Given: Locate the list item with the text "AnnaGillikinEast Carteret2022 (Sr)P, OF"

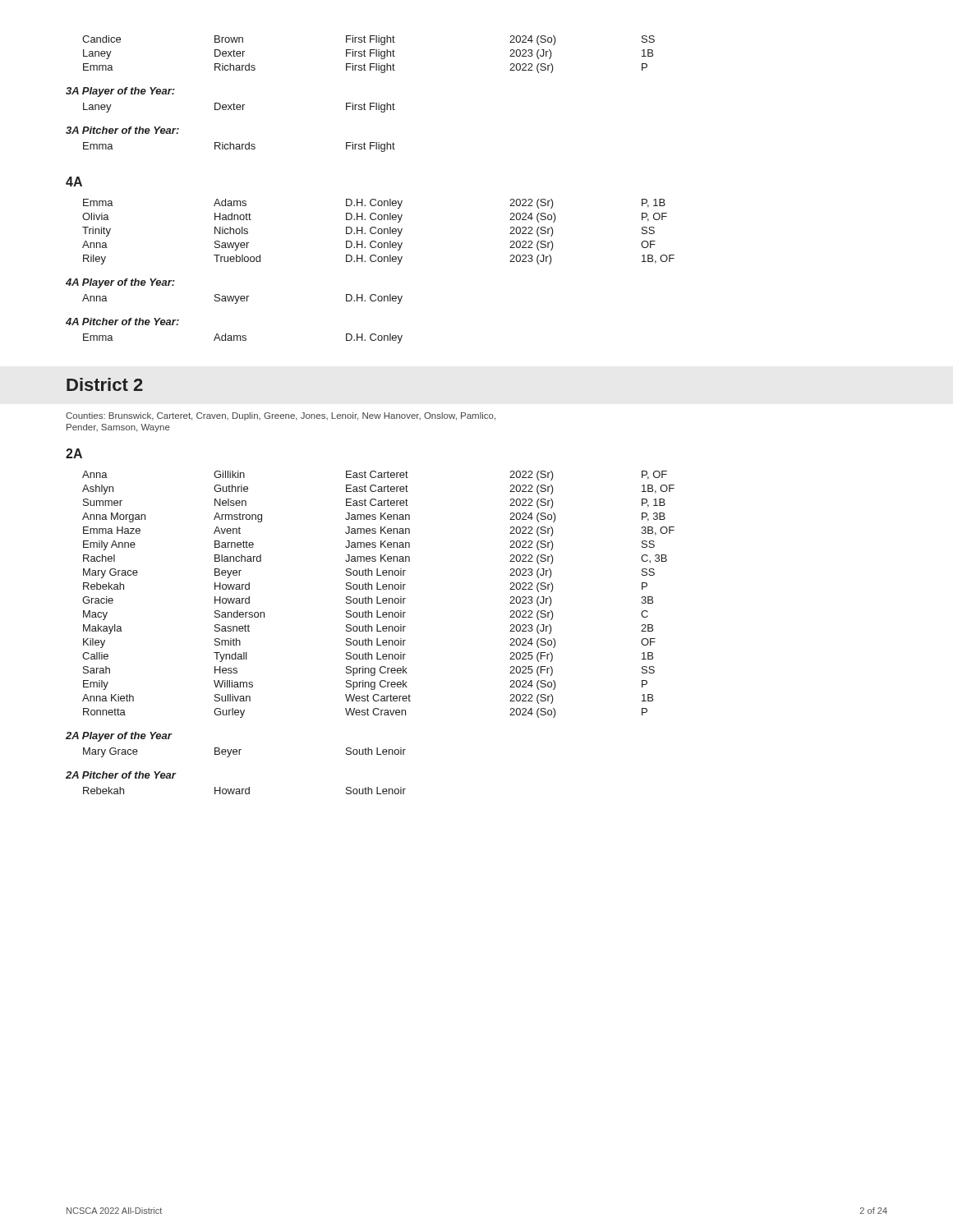Looking at the screenshot, I should point(403,474).
